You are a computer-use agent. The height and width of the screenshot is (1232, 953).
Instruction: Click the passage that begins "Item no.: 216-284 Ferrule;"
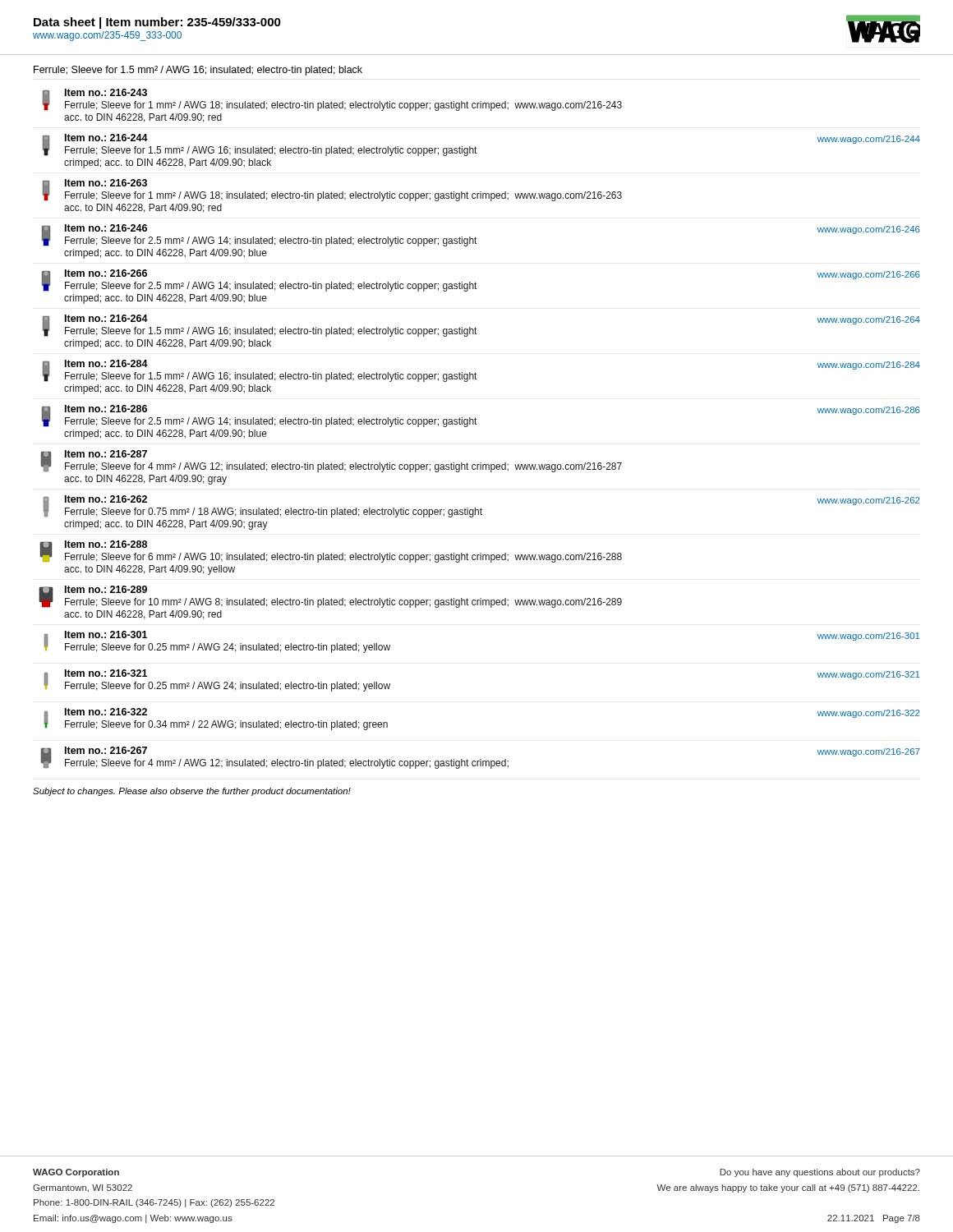[x=476, y=376]
